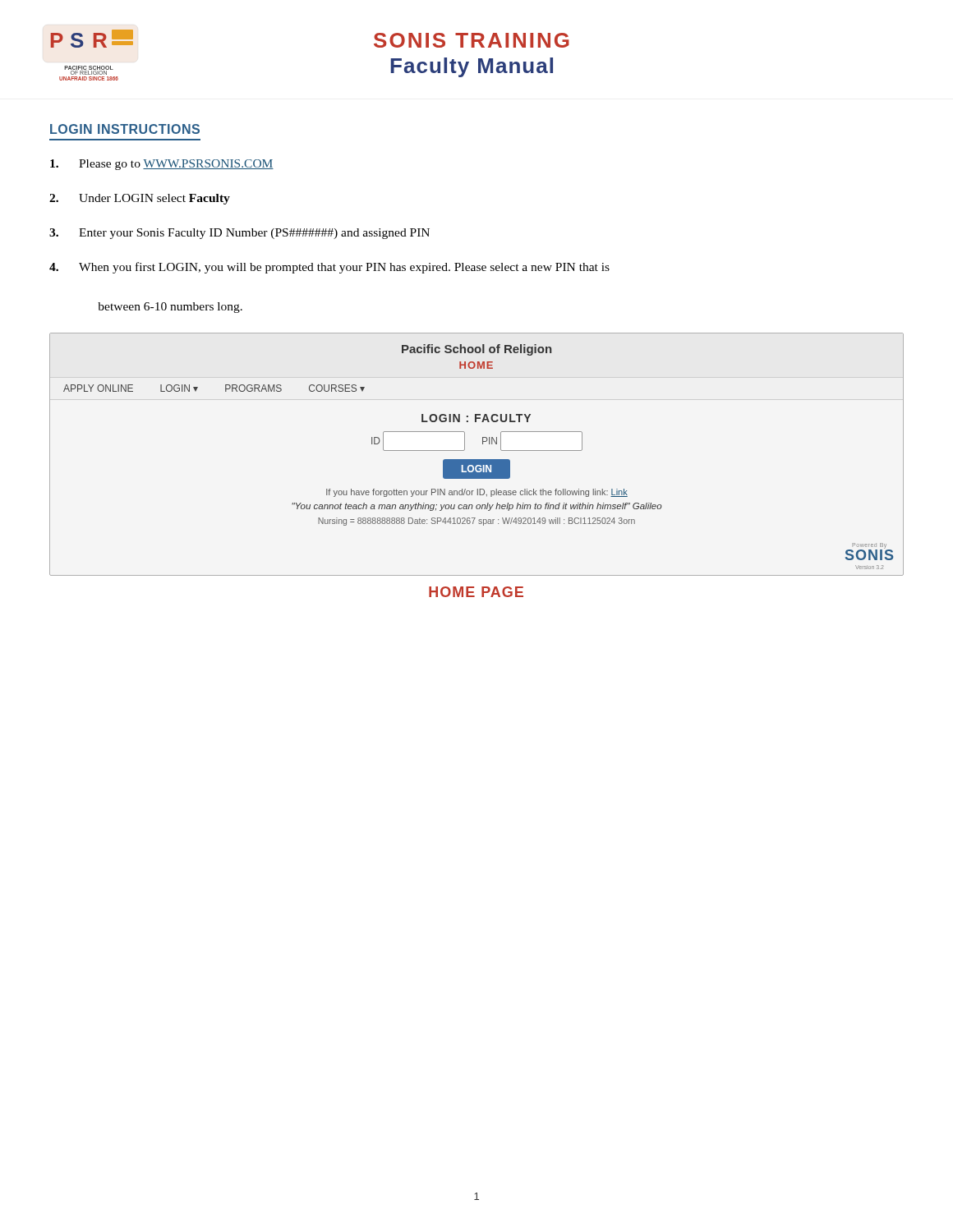Locate the text "Please go to WWW.PSRSONIS.COM"
This screenshot has height=1232, width=953.
coord(162,165)
